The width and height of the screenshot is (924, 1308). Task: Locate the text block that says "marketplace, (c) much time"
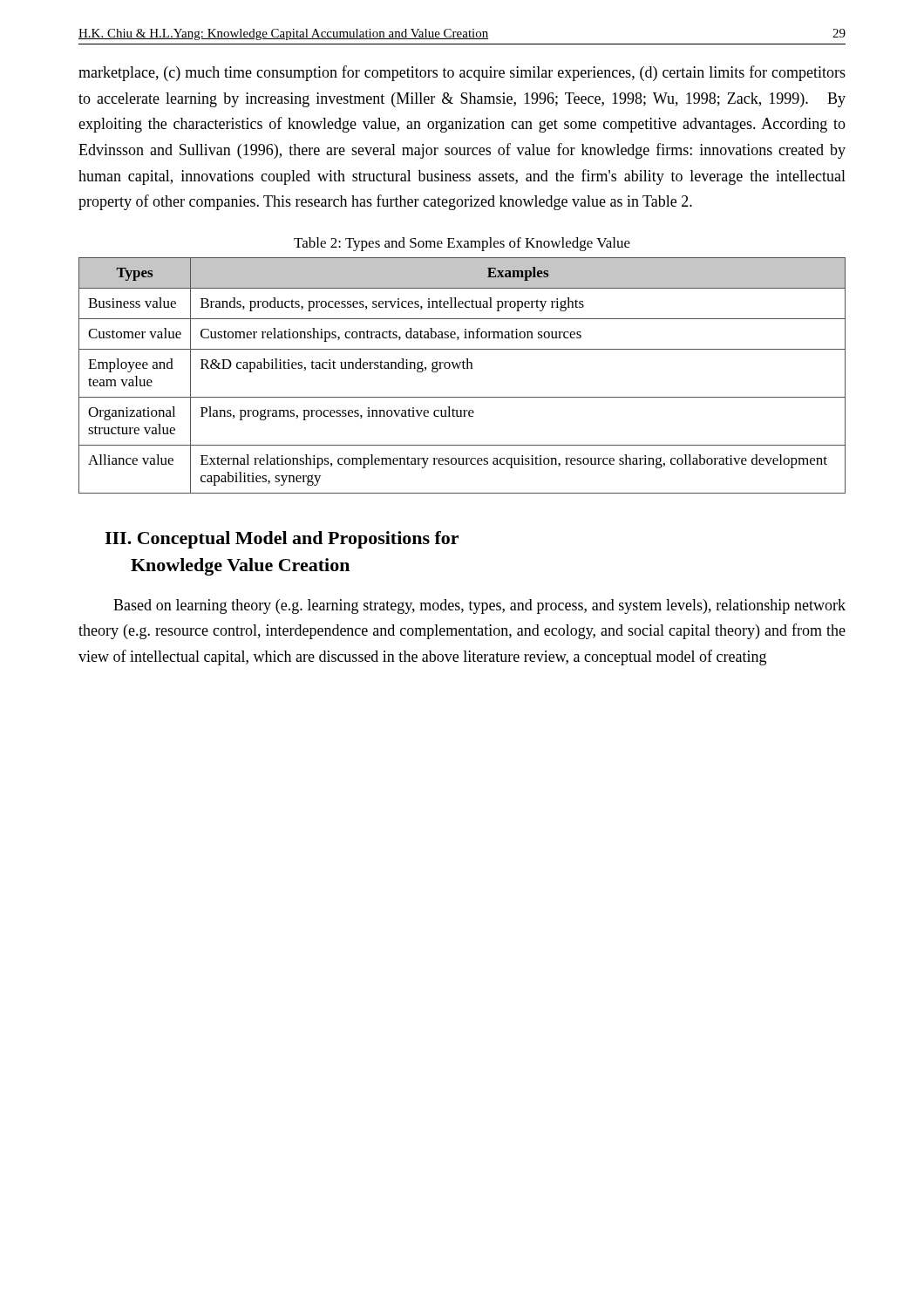point(462,137)
